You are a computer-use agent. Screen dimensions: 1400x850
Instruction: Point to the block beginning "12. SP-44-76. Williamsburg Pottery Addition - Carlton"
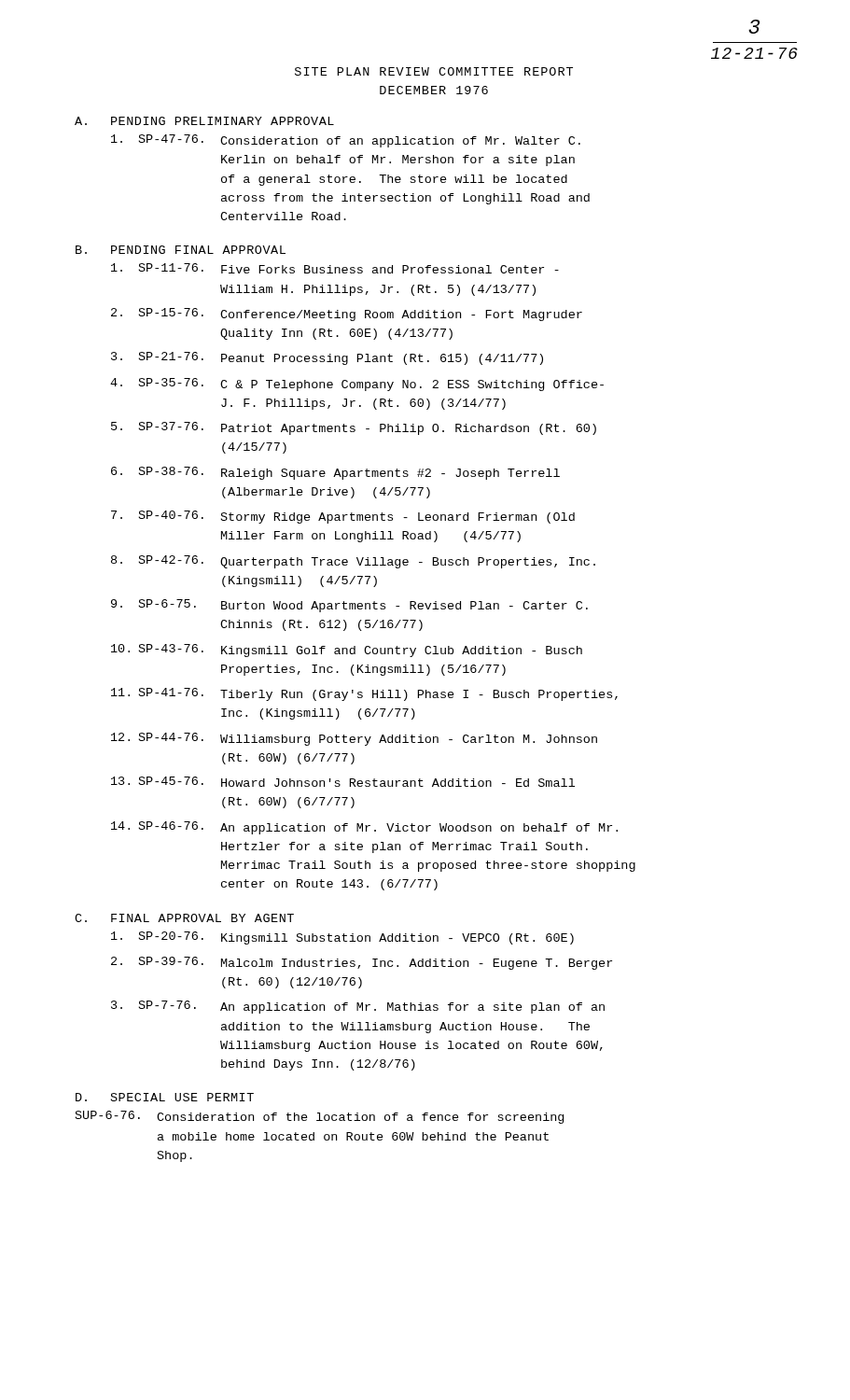(452, 749)
